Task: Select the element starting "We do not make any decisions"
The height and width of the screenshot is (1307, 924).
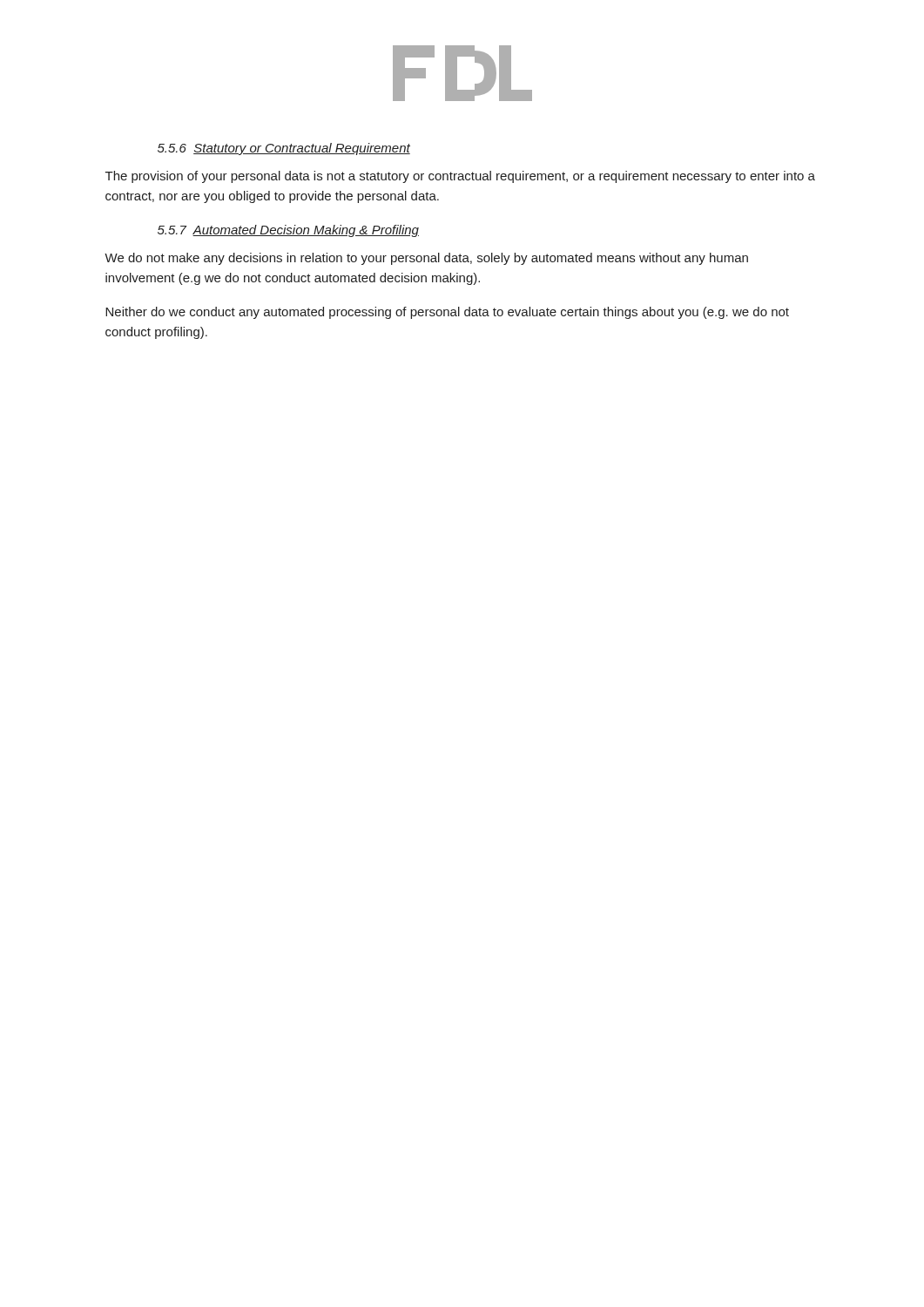Action: tap(427, 267)
